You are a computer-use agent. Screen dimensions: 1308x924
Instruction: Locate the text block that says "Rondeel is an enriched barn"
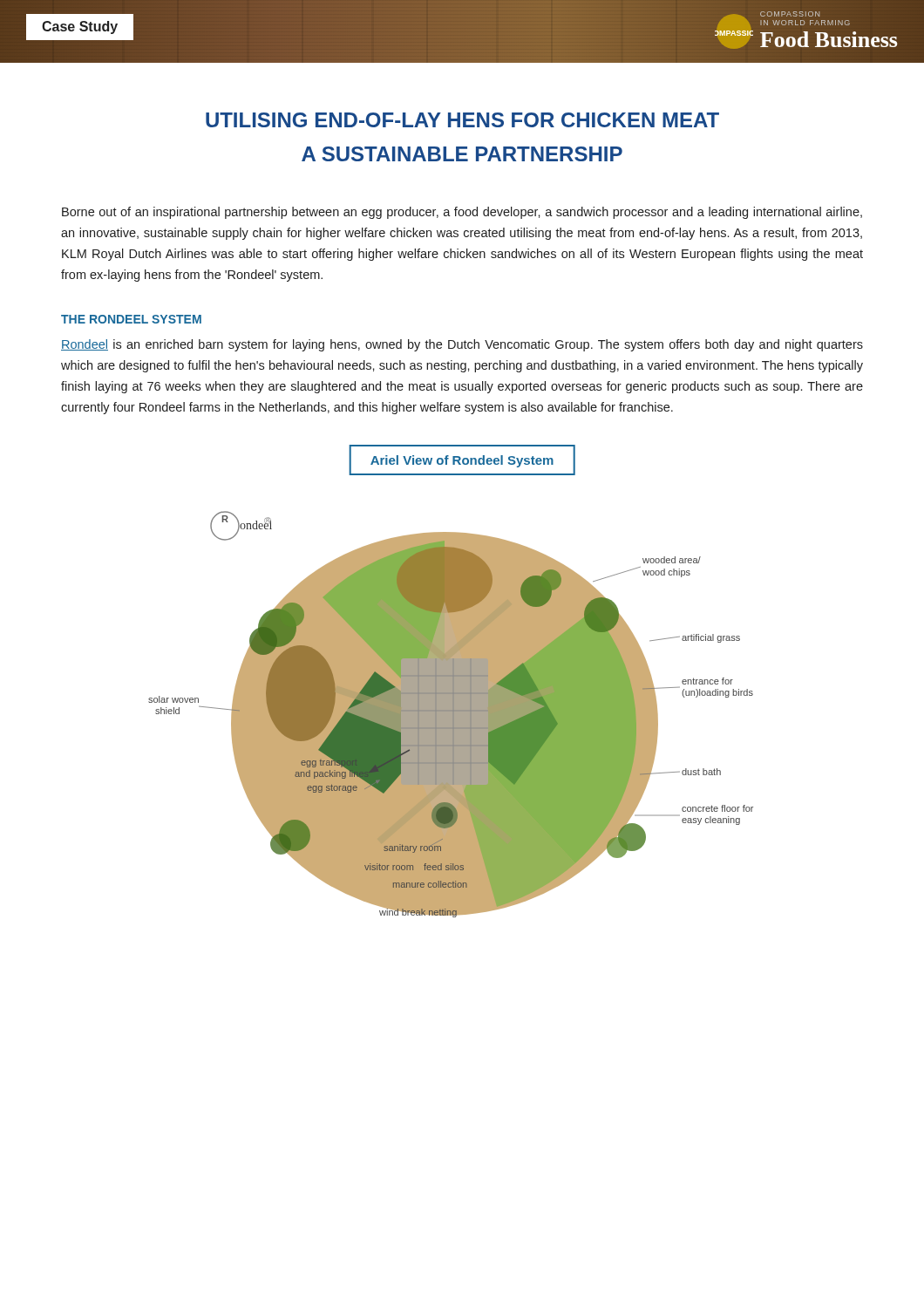click(x=462, y=376)
